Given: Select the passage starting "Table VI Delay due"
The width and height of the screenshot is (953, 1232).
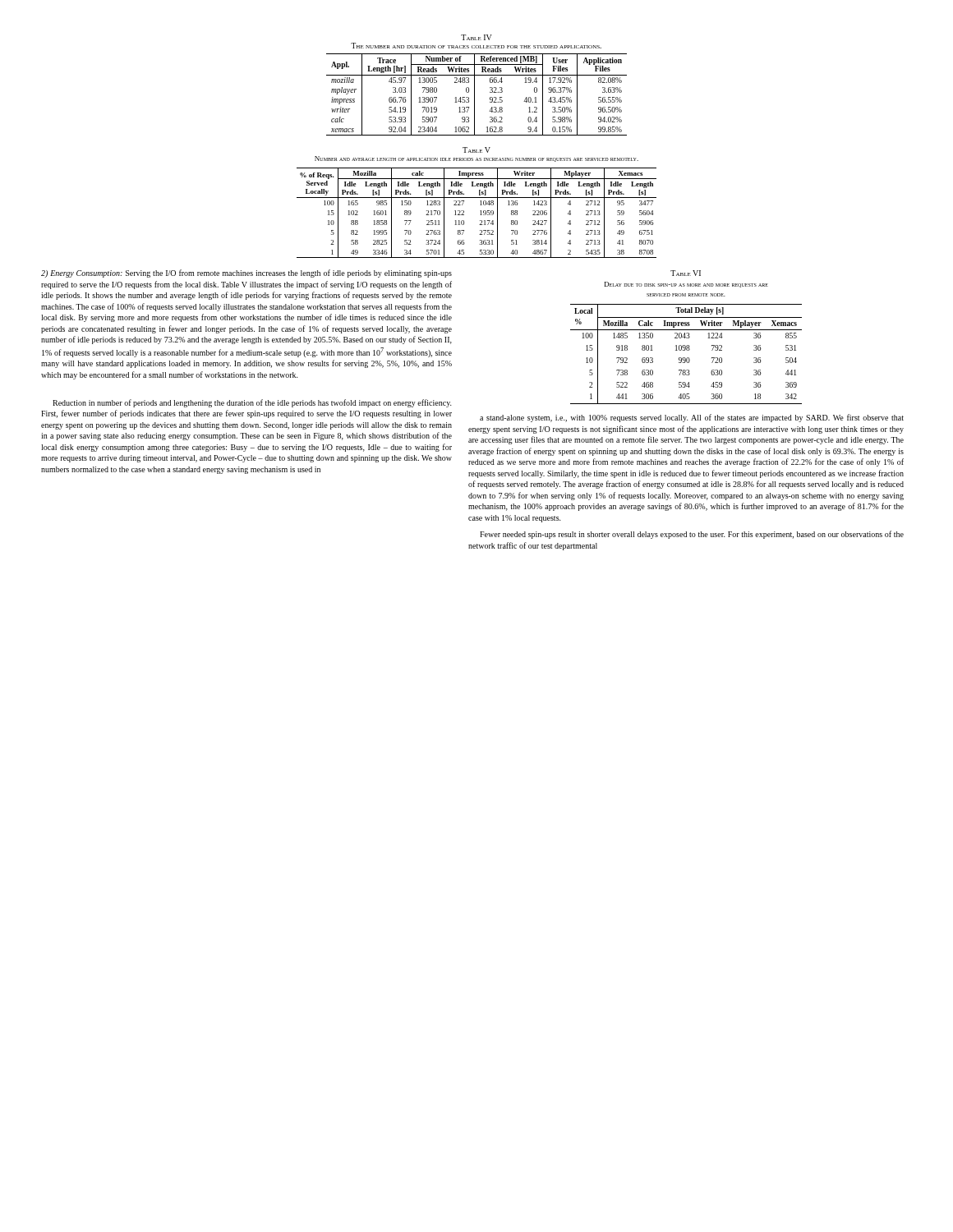Looking at the screenshot, I should (686, 283).
